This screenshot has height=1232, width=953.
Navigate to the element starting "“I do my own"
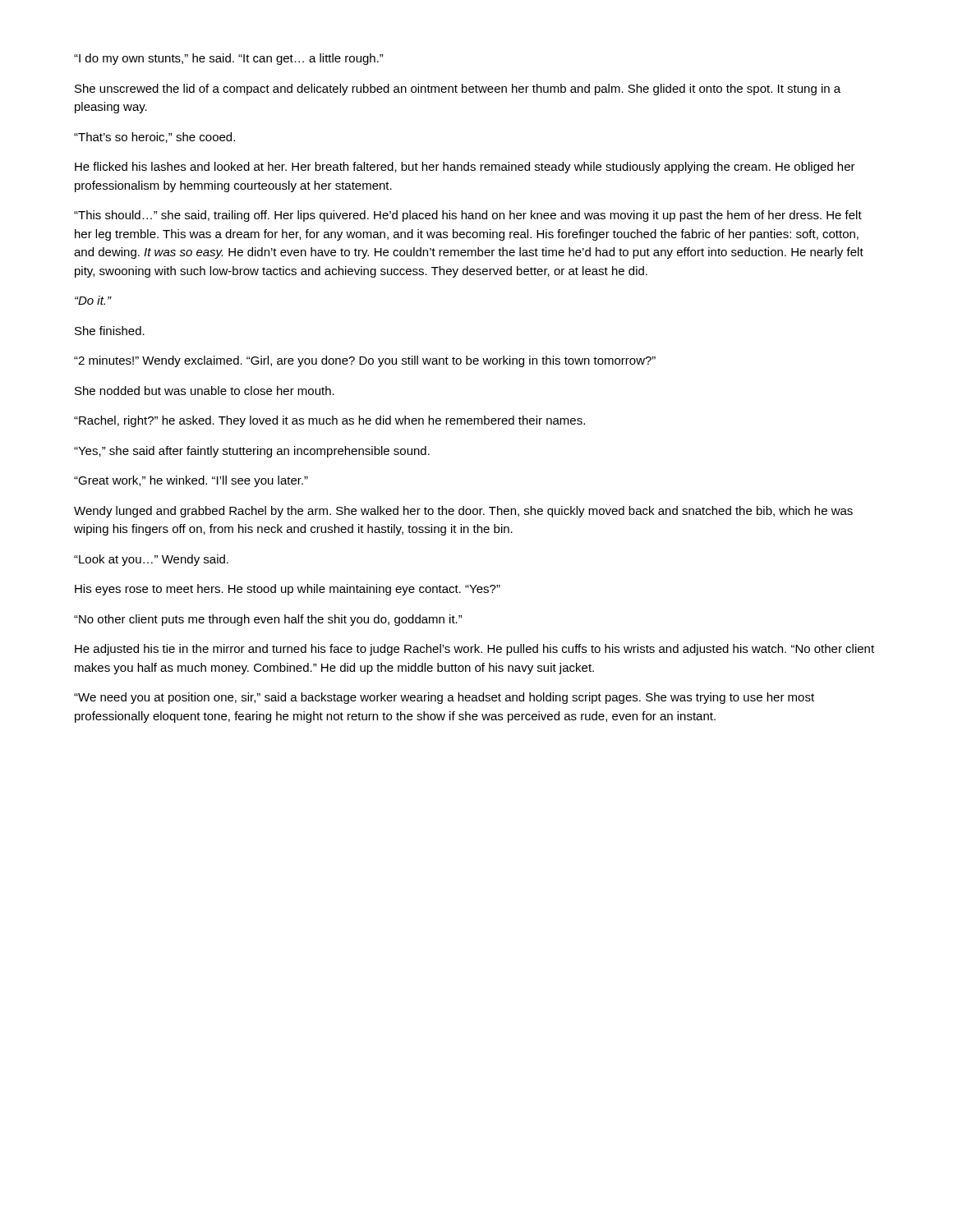[229, 58]
